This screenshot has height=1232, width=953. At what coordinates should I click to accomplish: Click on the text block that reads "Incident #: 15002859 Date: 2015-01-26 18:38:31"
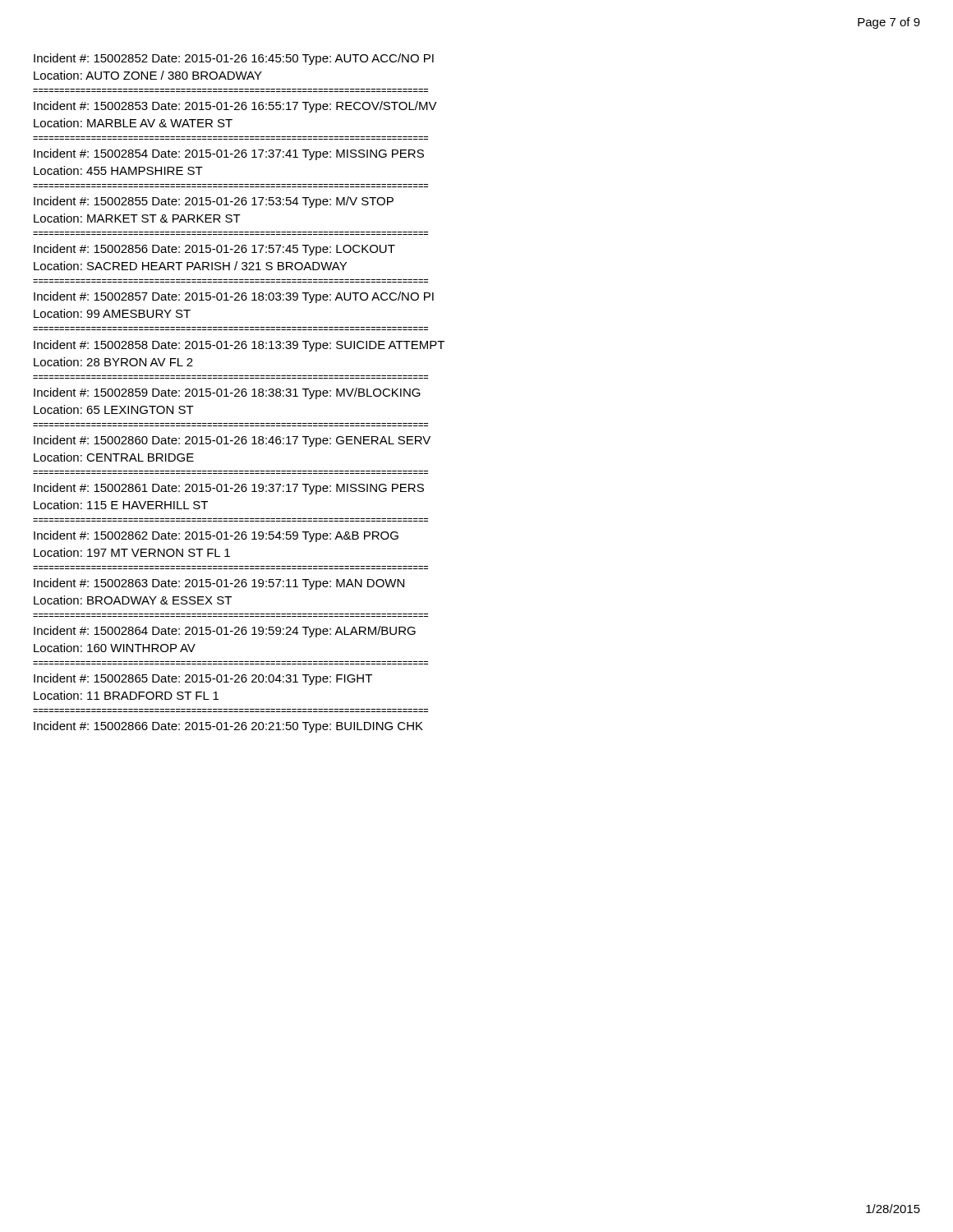pyautogui.click(x=227, y=393)
